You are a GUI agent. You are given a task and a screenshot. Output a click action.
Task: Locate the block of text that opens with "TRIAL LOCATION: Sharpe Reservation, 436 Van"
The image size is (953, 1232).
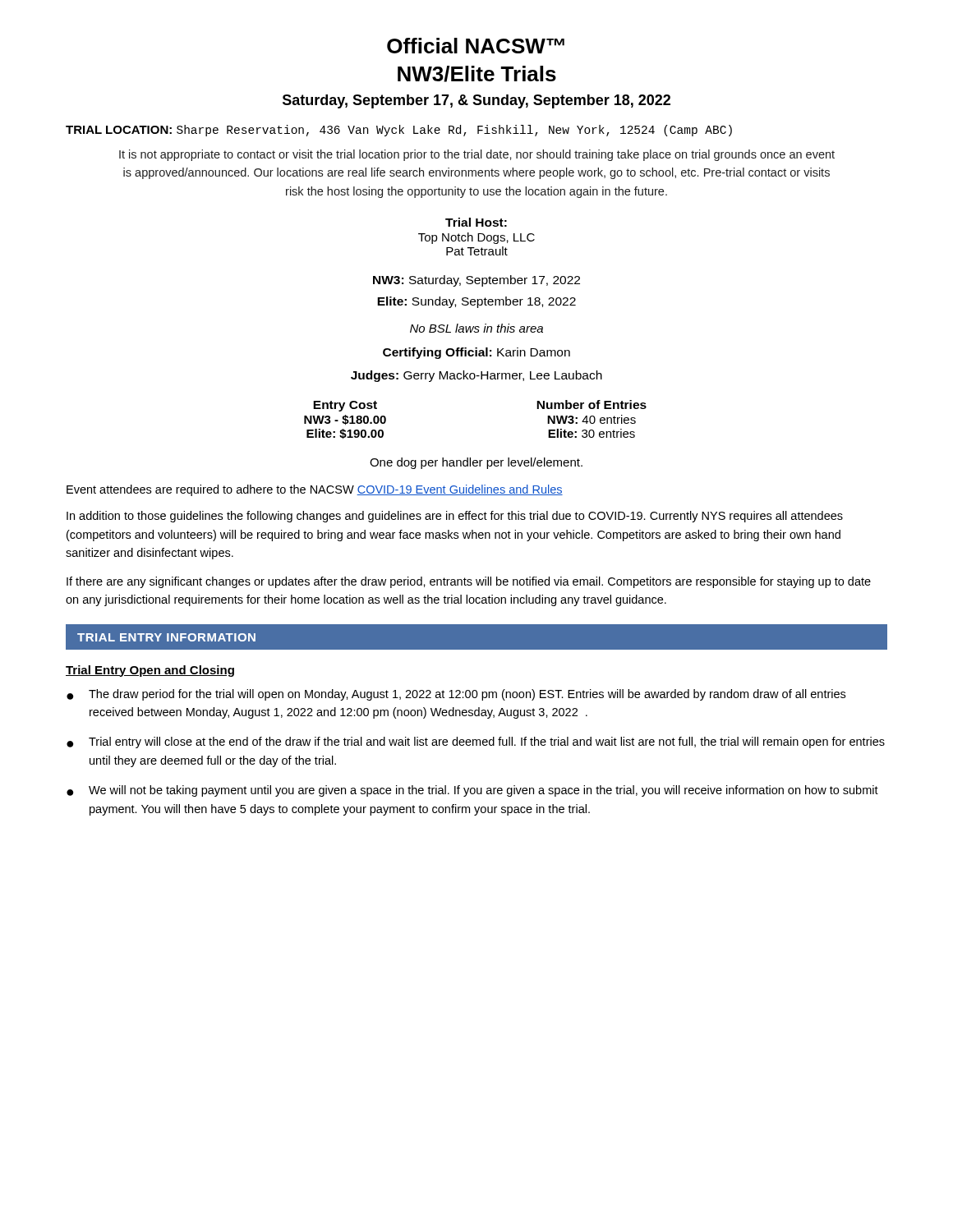400,129
